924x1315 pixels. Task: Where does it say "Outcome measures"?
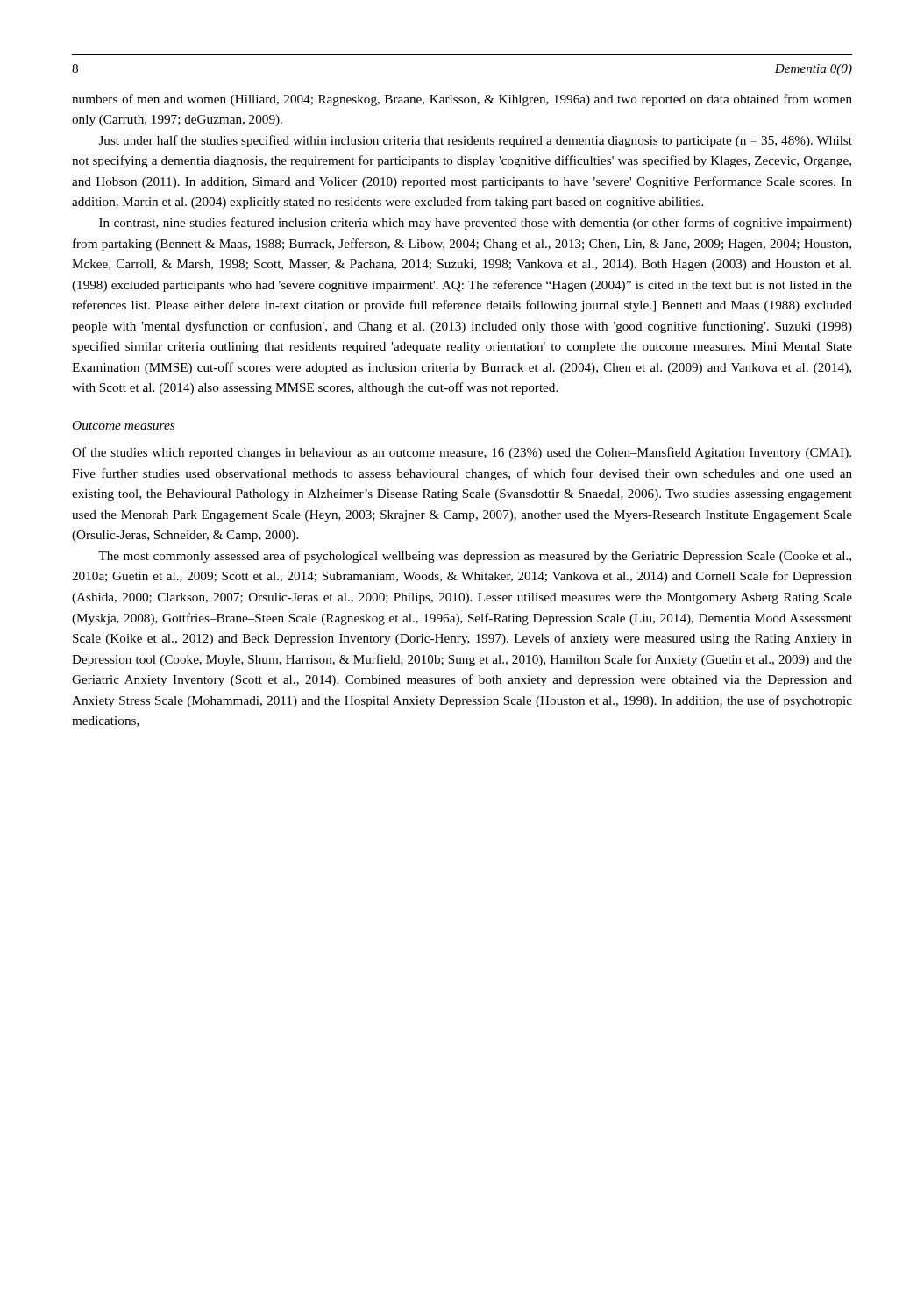(x=124, y=425)
